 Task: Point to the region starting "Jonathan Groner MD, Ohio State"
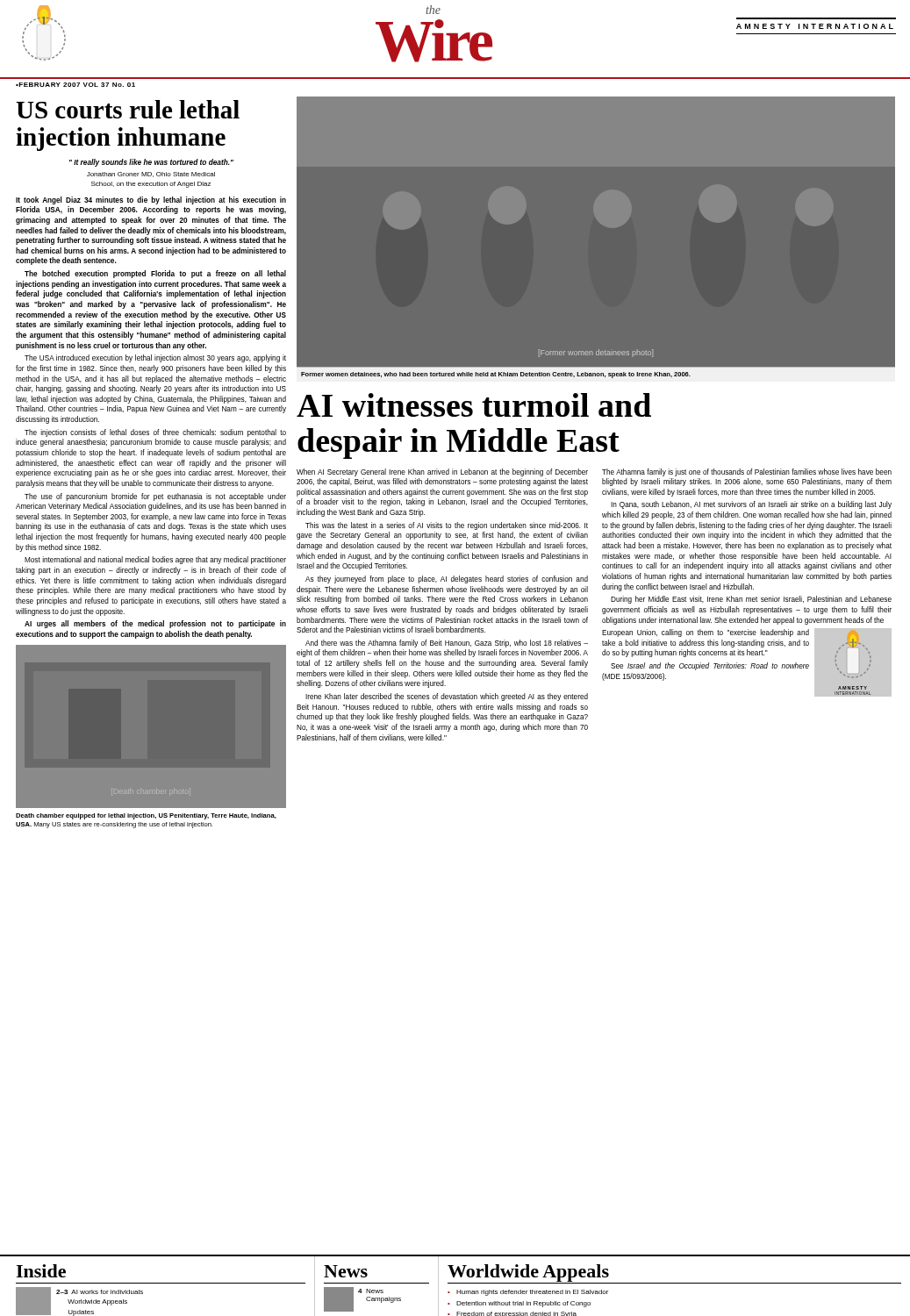(151, 179)
